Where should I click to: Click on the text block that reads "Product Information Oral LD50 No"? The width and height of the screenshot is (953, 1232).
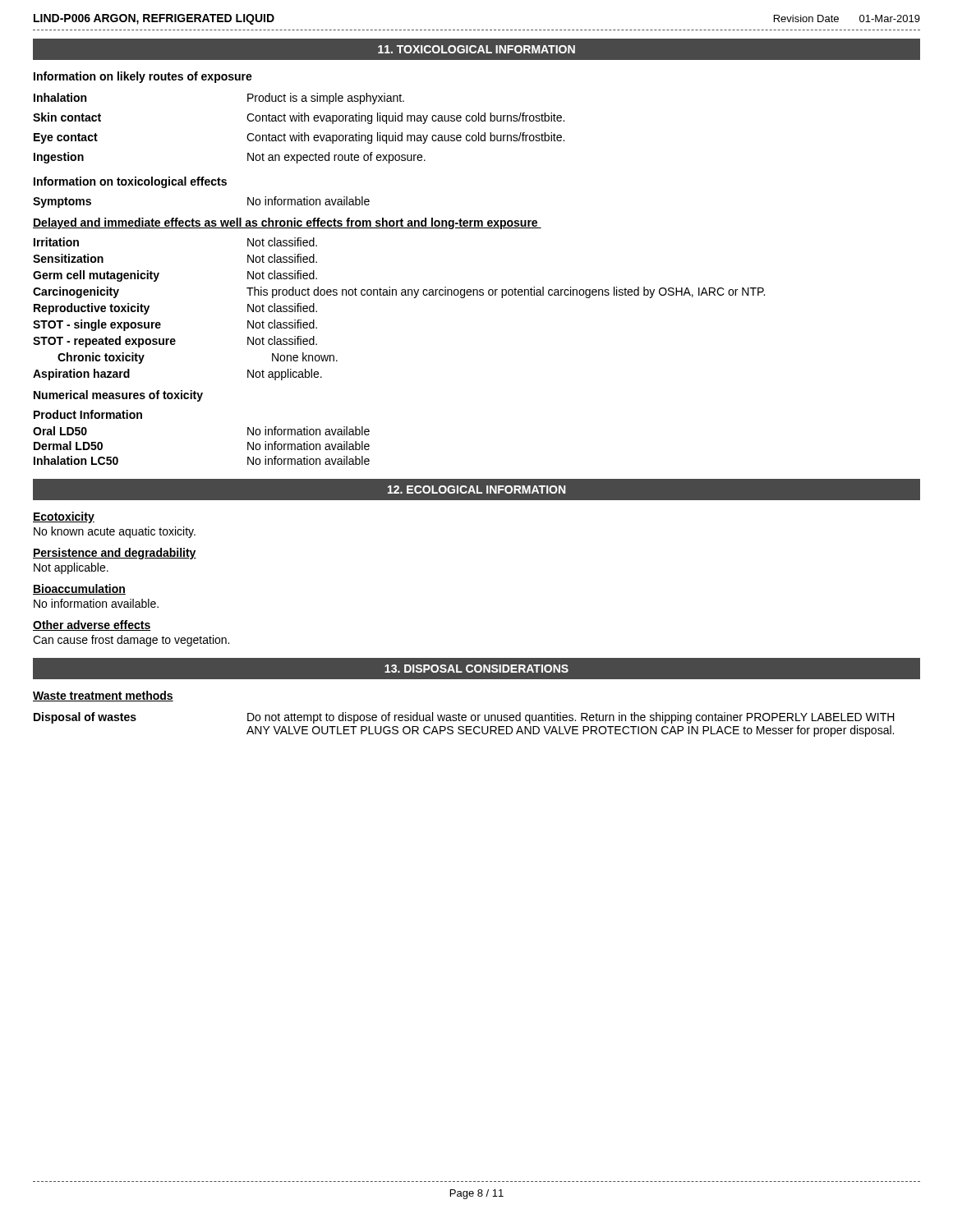(x=88, y=414)
